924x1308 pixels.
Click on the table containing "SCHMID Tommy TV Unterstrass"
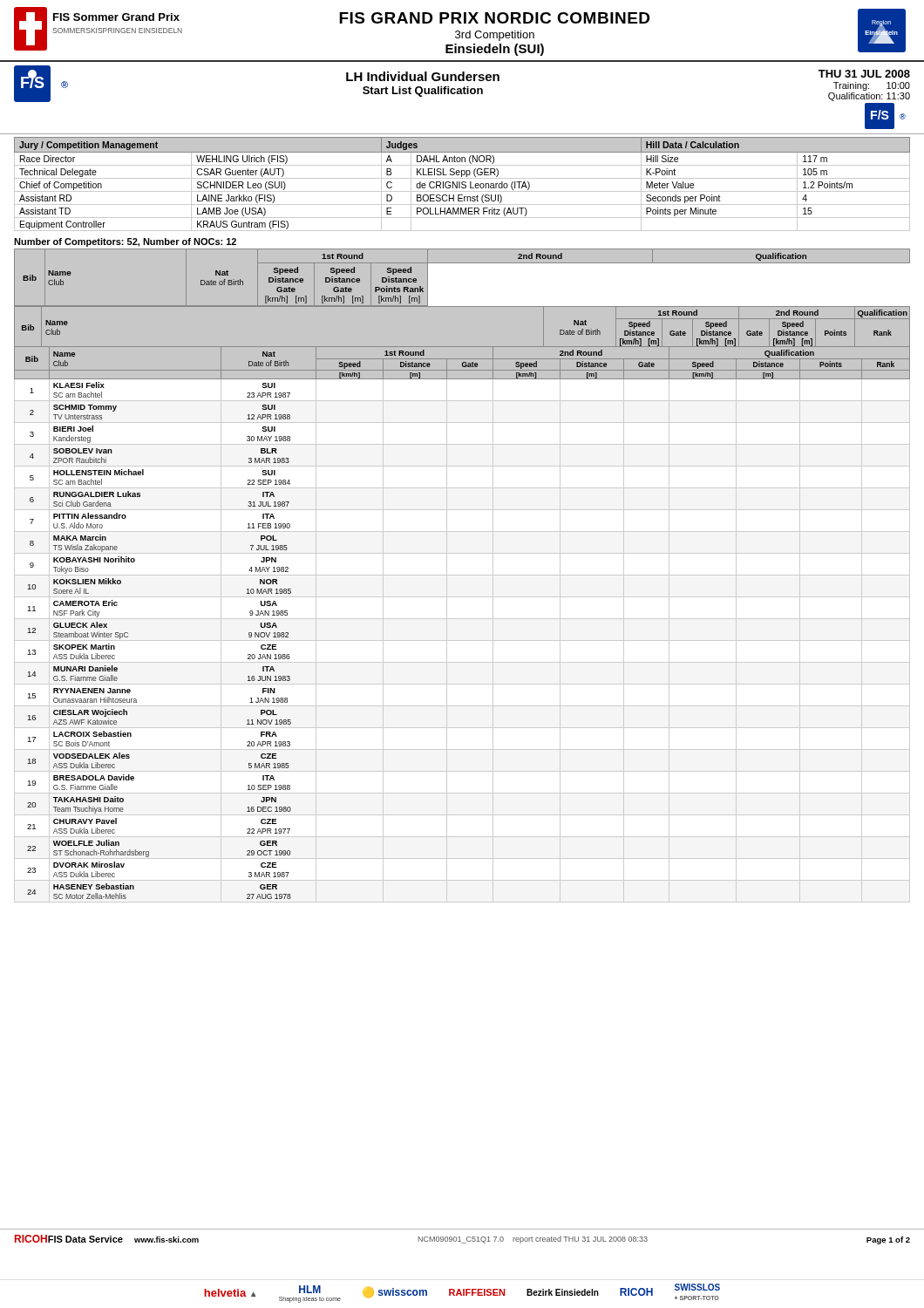[x=462, y=624]
